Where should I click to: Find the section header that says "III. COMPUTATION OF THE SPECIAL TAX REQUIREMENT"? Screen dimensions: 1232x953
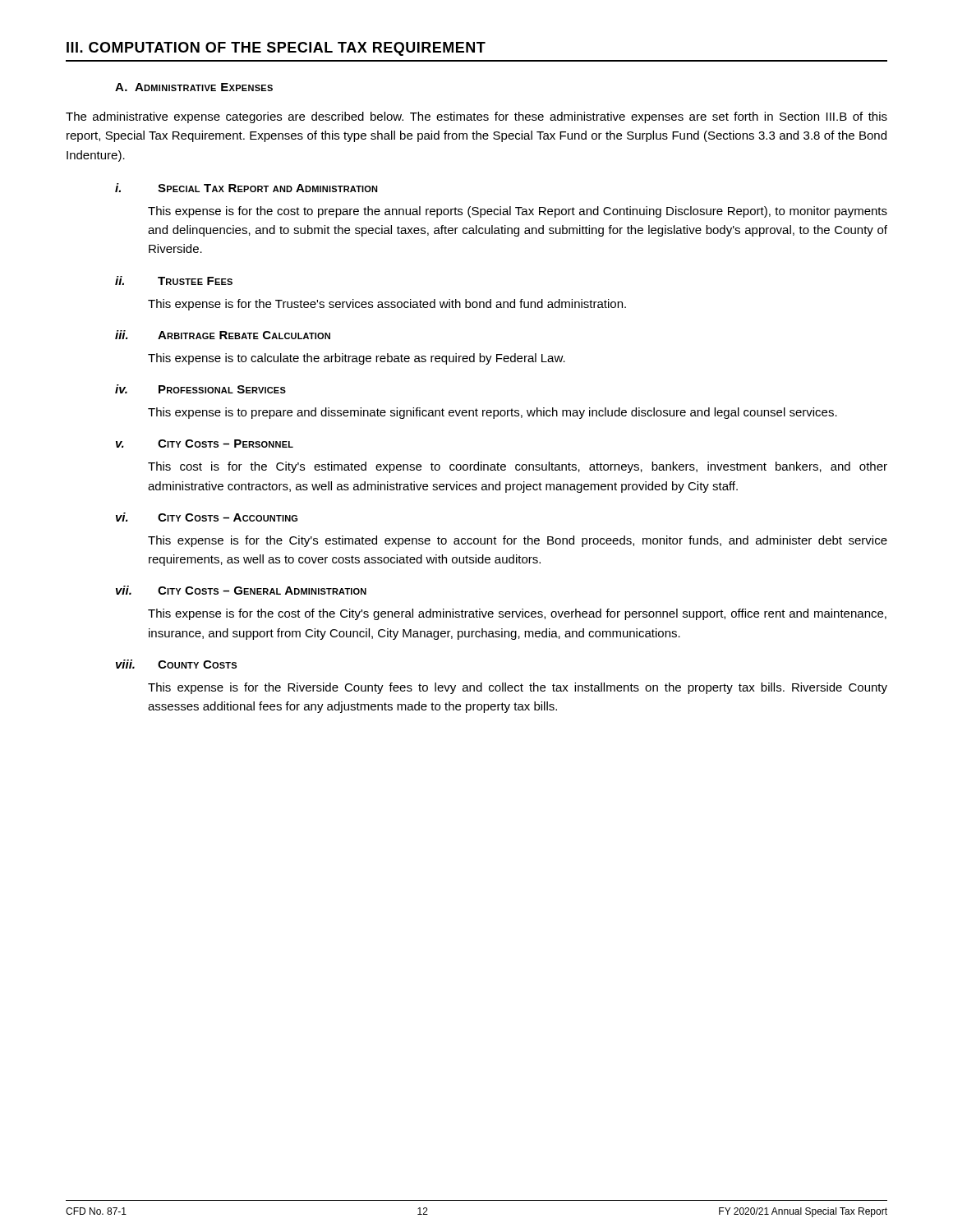(276, 48)
